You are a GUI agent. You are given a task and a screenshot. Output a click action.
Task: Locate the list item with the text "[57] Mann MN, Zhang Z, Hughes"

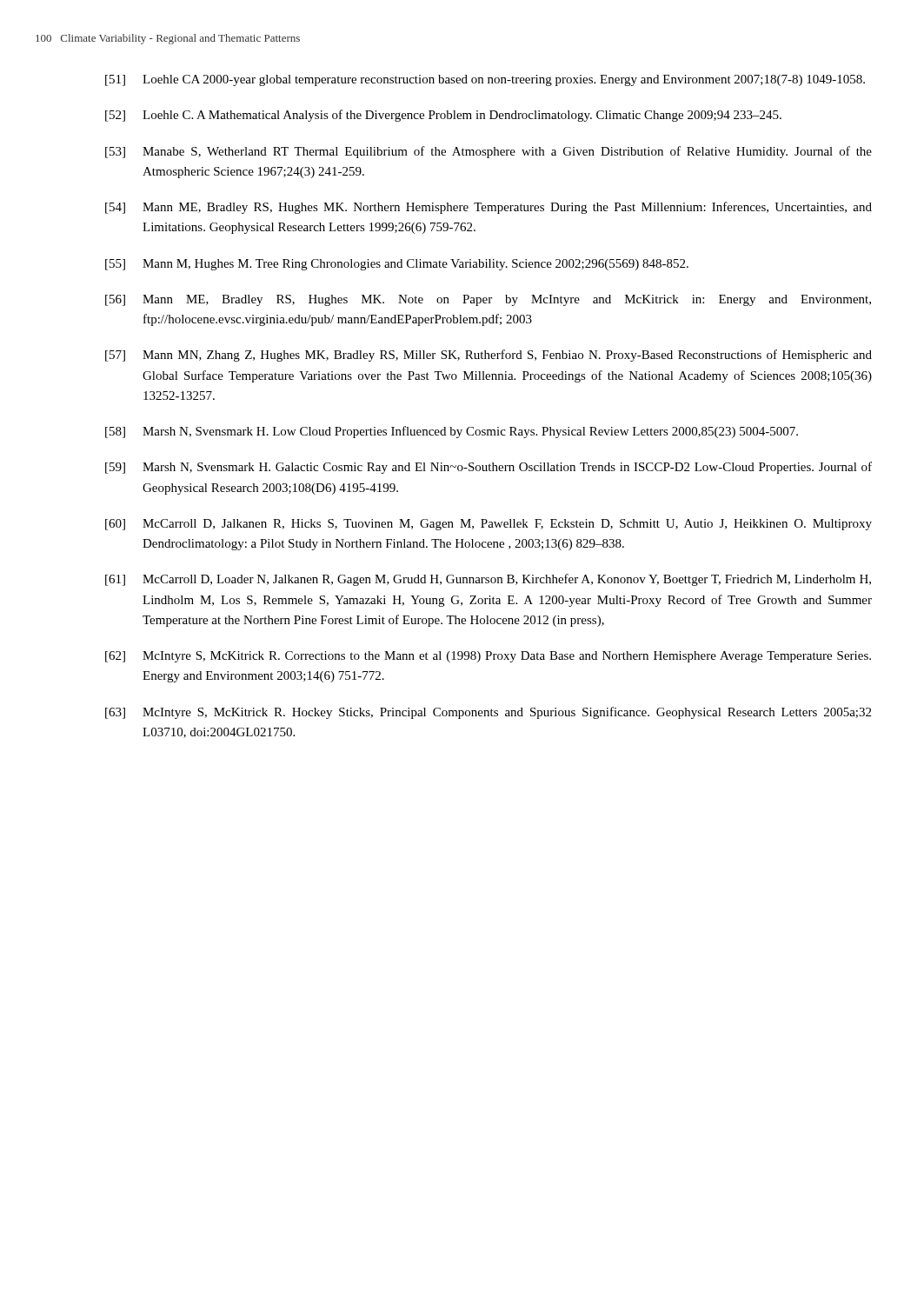click(488, 376)
